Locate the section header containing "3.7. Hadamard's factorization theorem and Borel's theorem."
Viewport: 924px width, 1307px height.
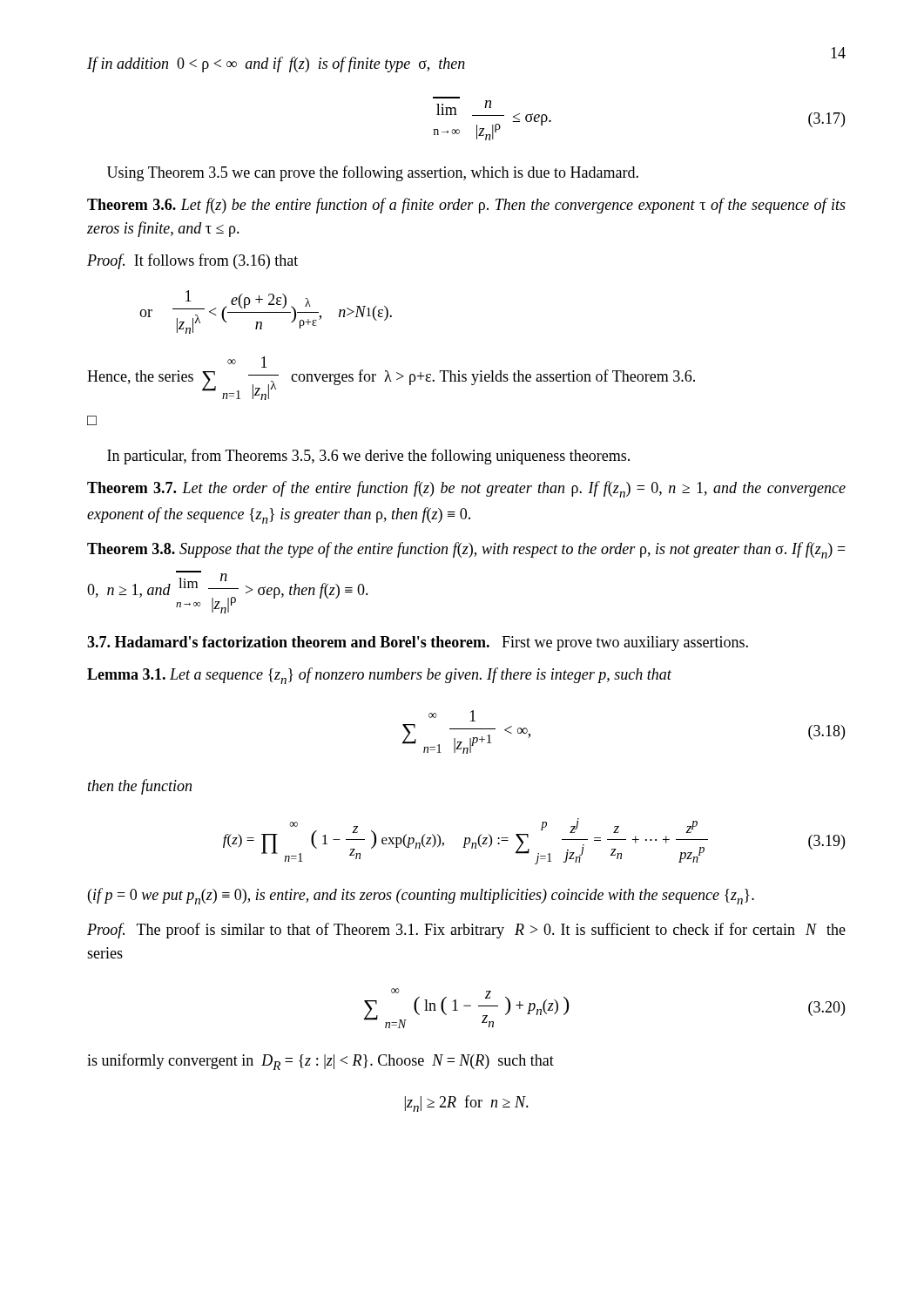coord(418,642)
